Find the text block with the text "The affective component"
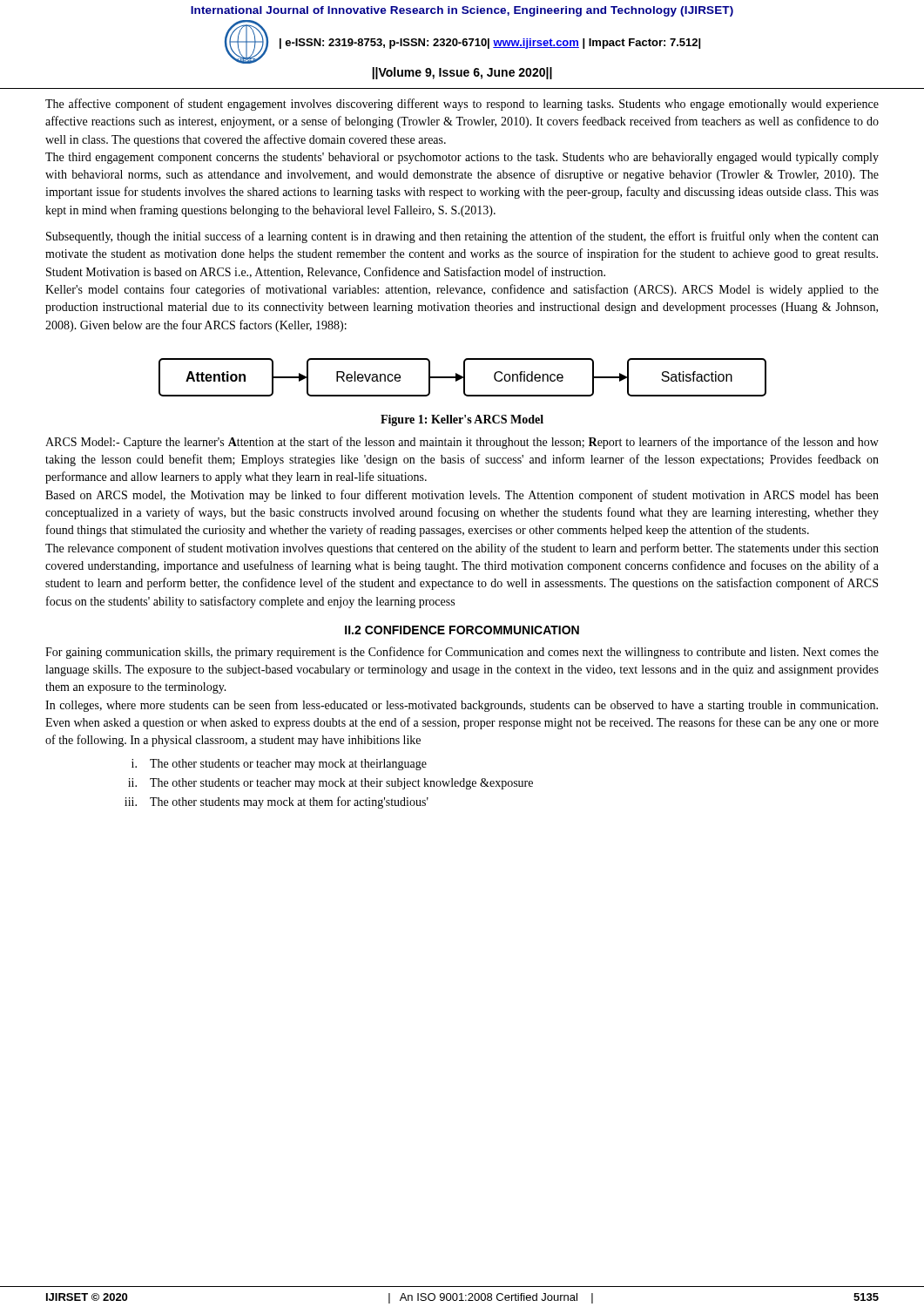This screenshot has height=1307, width=924. (x=462, y=158)
